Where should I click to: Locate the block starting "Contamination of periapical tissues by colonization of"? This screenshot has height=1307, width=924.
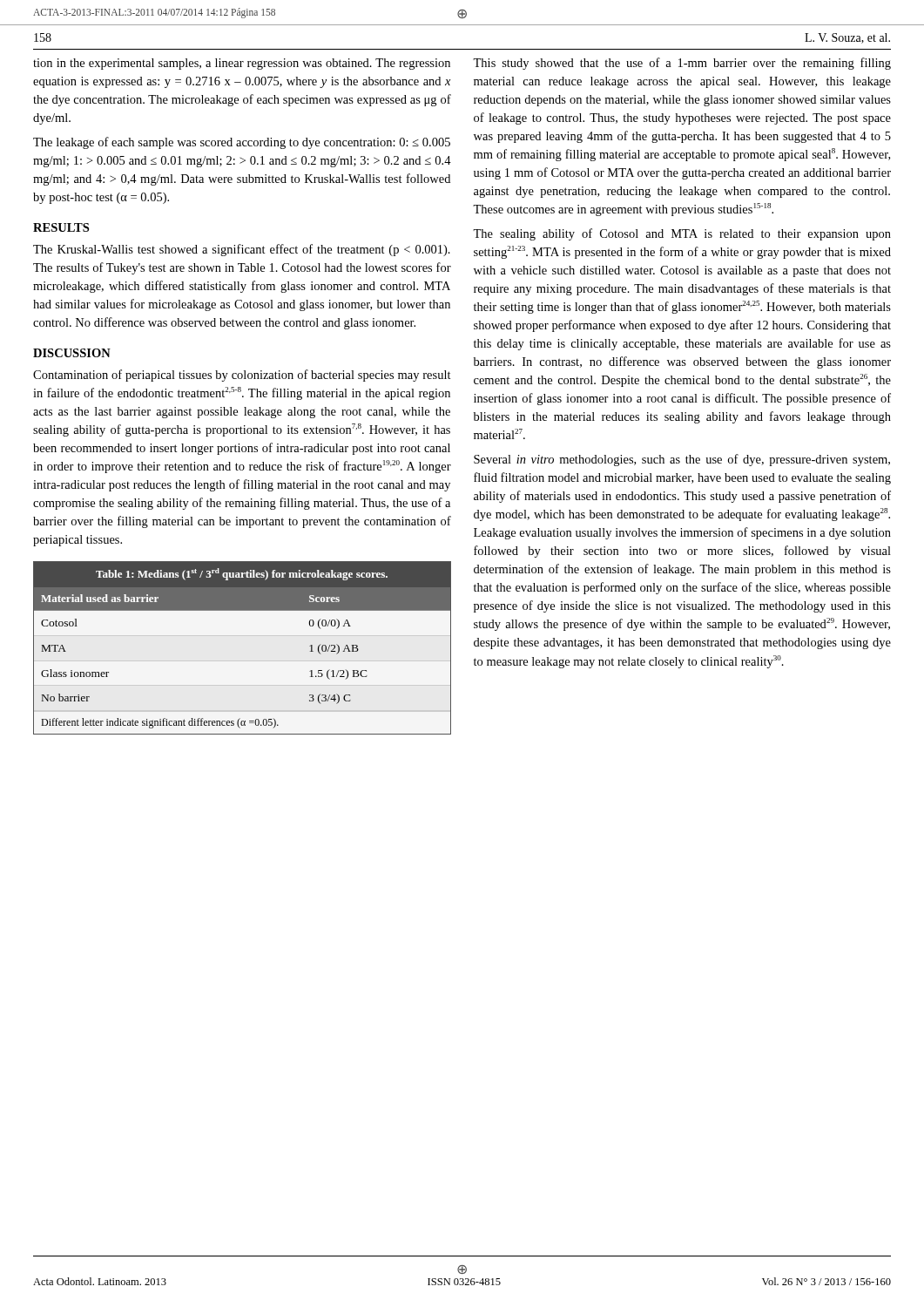pos(242,458)
